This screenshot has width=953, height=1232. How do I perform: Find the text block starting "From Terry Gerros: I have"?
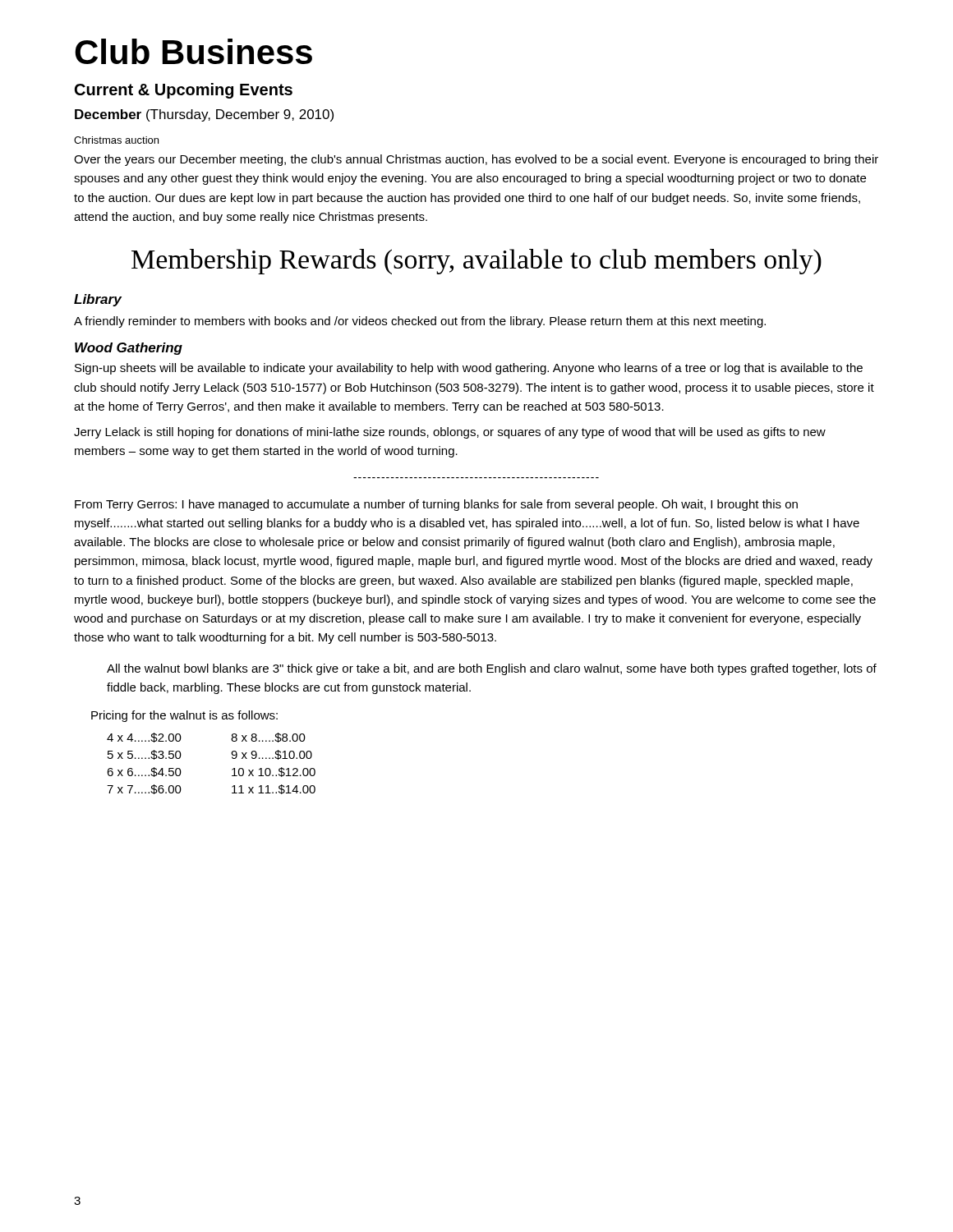pyautogui.click(x=475, y=570)
